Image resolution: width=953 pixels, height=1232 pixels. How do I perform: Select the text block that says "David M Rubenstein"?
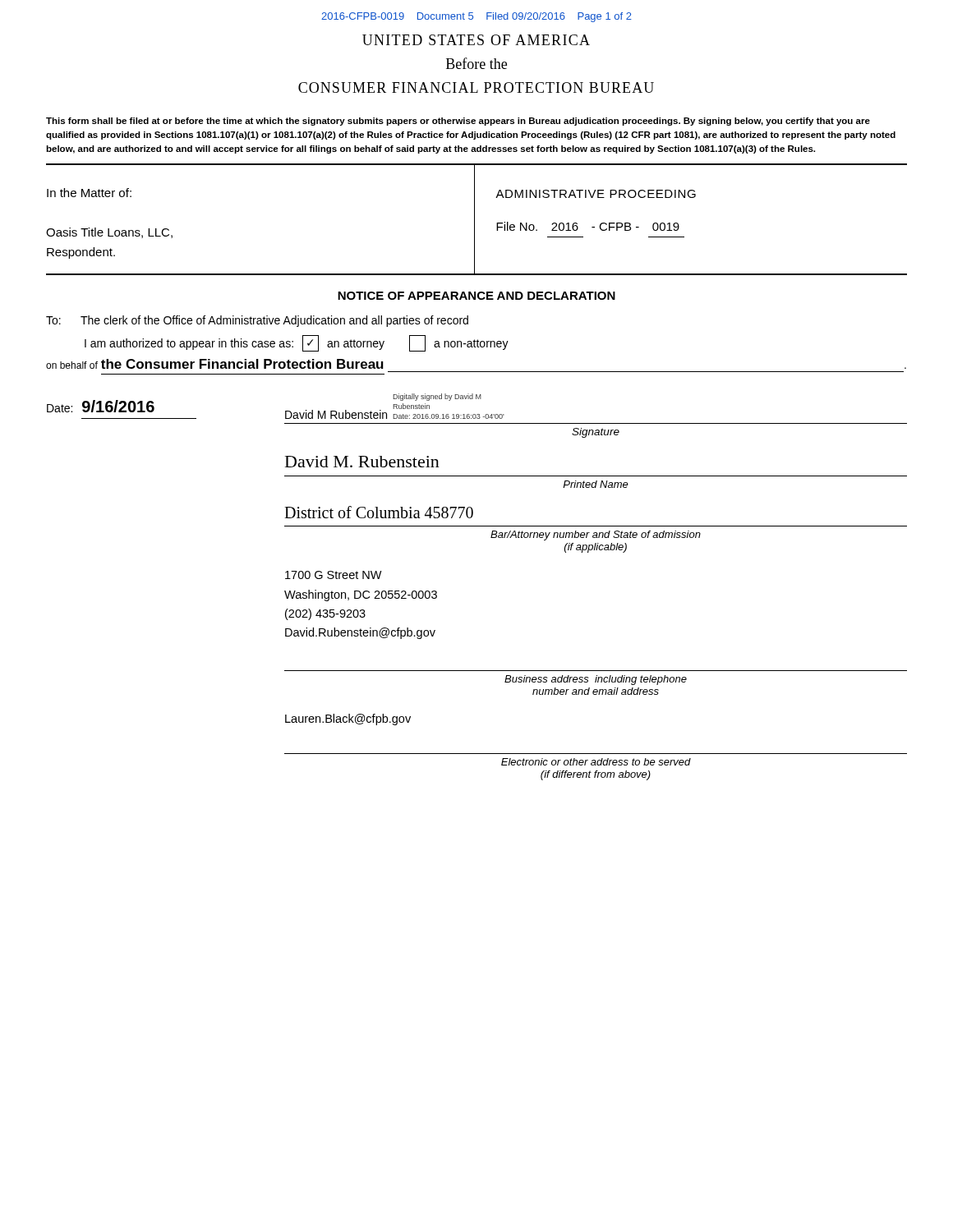click(437, 397)
